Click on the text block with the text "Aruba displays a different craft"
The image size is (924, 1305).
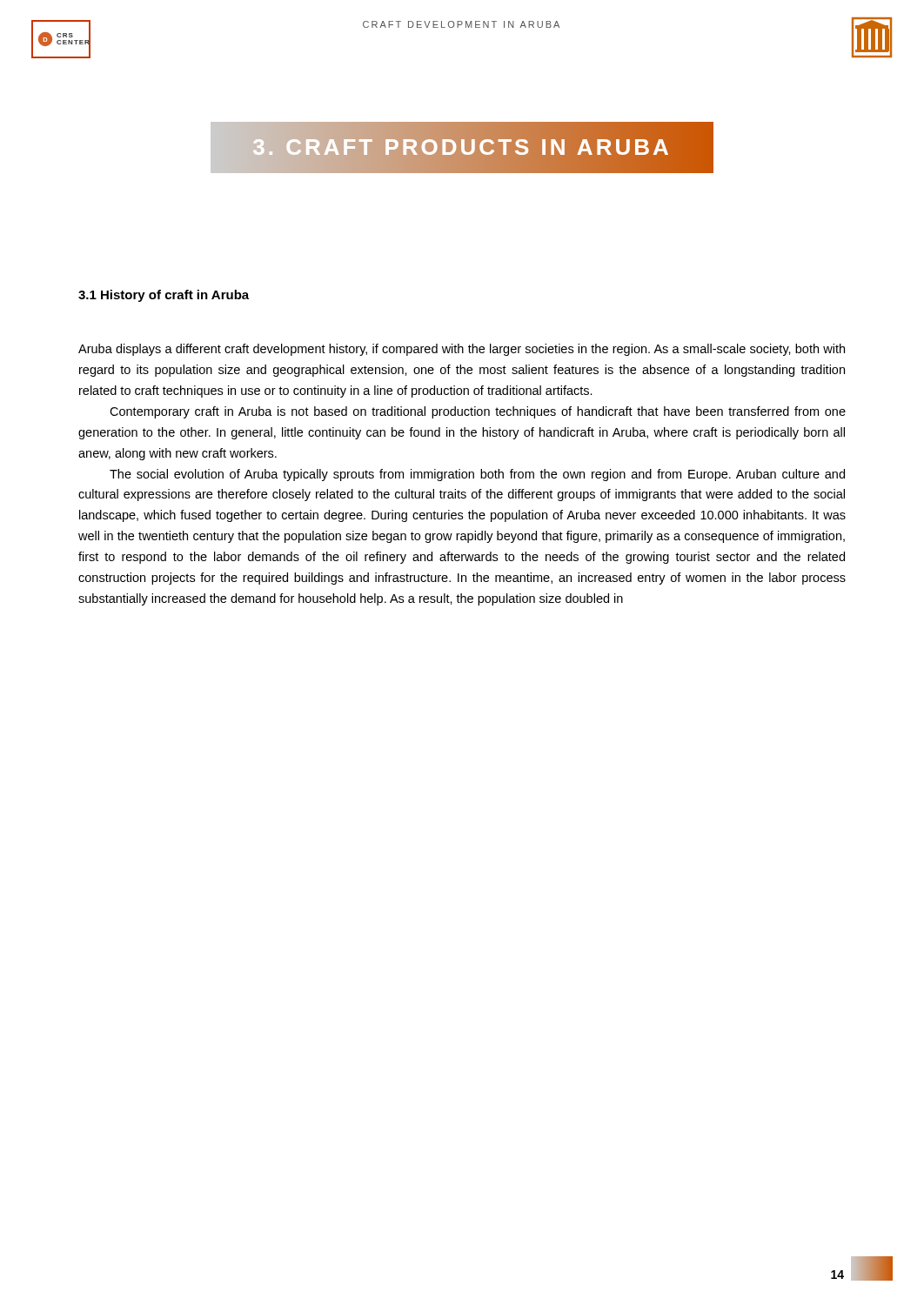(462, 475)
